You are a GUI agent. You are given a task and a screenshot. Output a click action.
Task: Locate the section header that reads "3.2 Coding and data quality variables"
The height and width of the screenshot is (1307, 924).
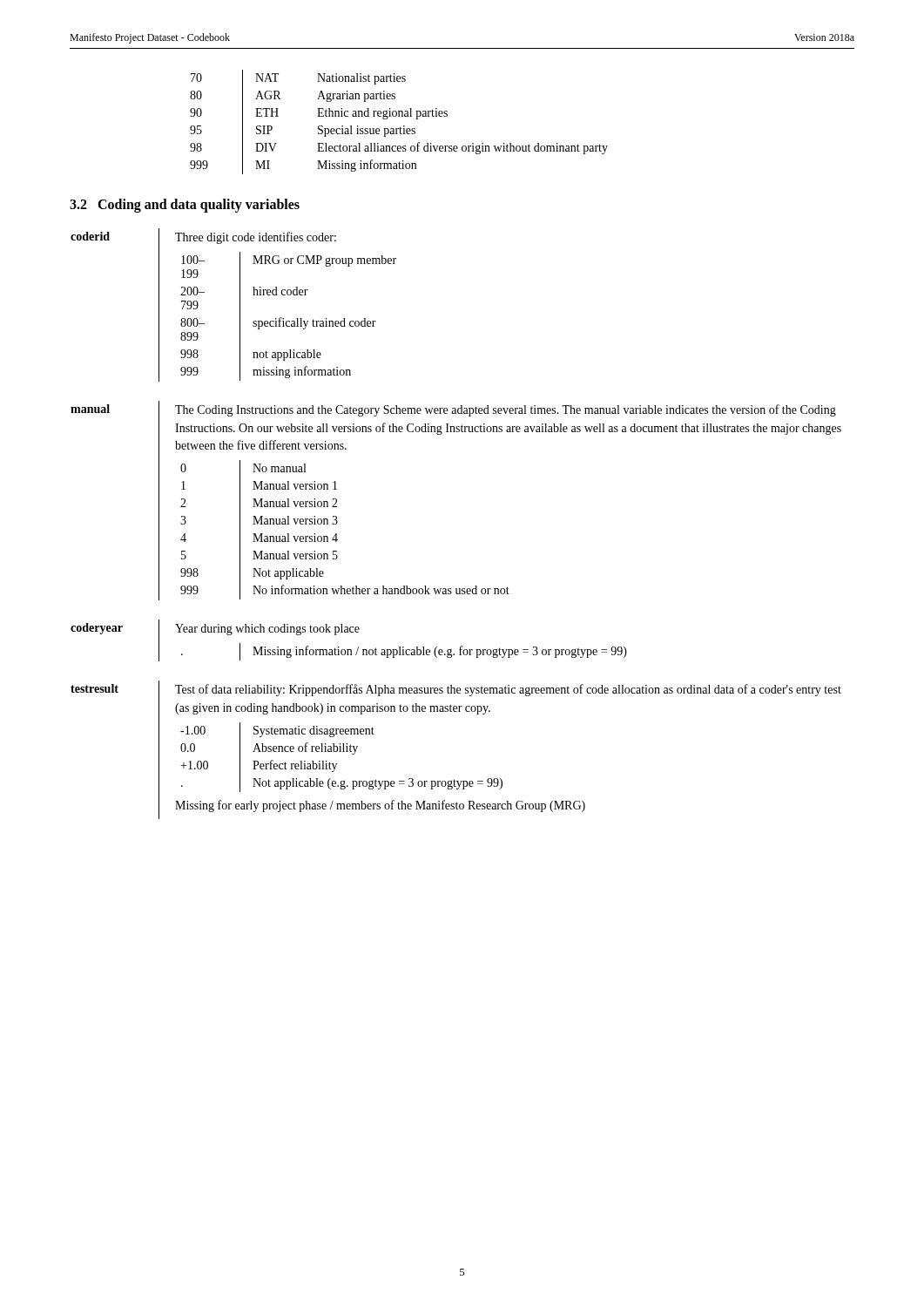185,204
